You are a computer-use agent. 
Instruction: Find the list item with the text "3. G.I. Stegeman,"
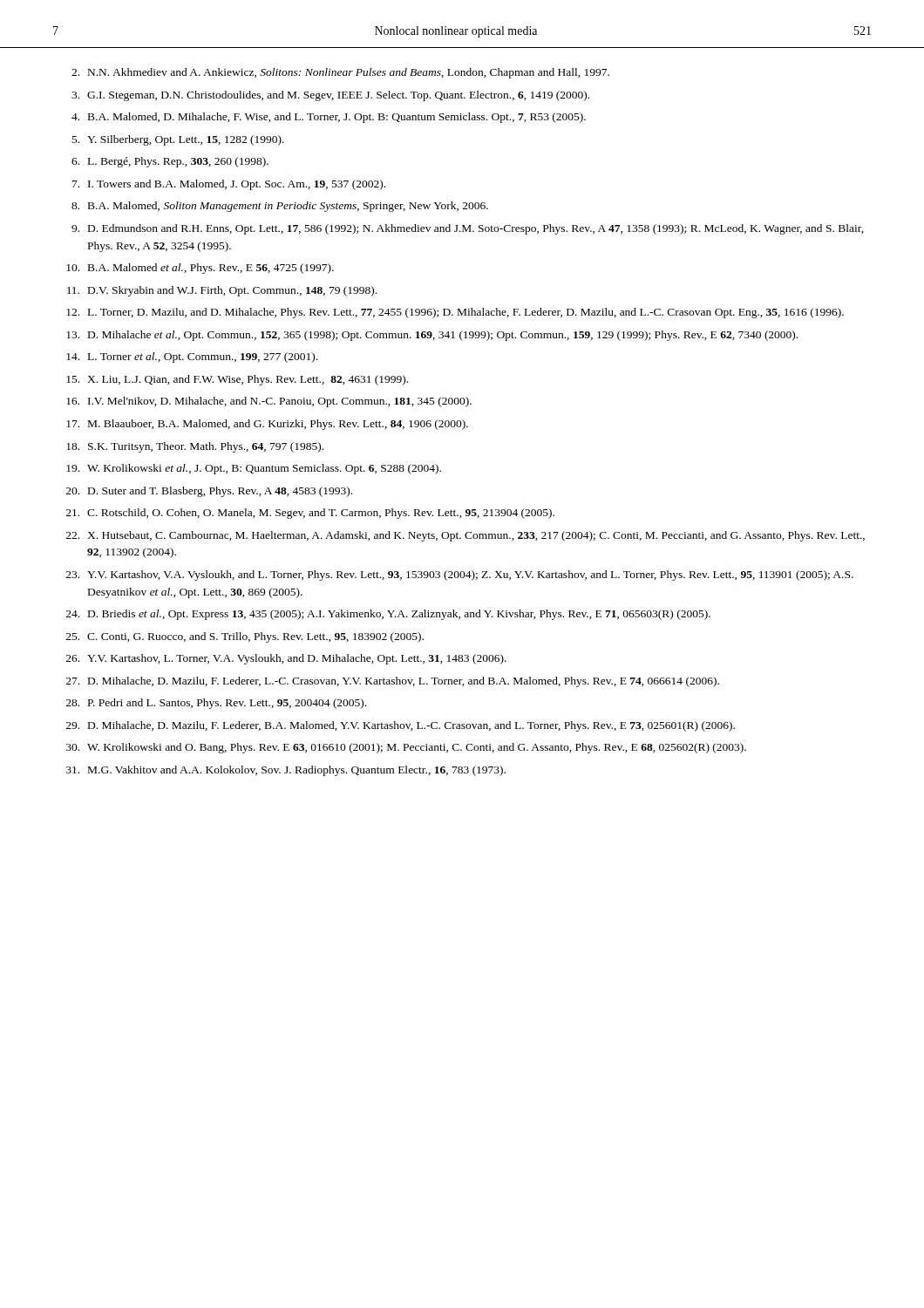(x=462, y=95)
